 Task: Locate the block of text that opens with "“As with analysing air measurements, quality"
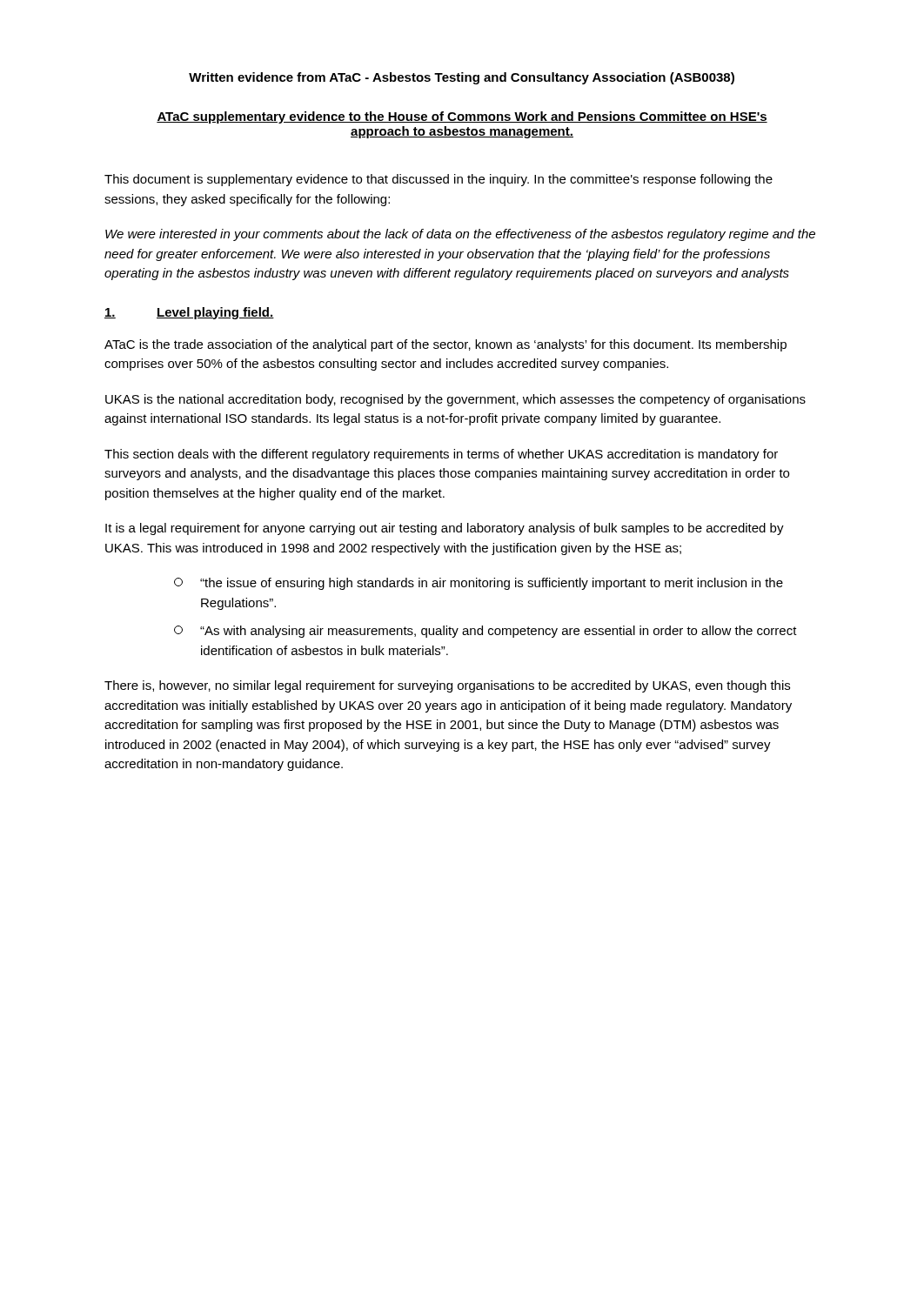497,641
